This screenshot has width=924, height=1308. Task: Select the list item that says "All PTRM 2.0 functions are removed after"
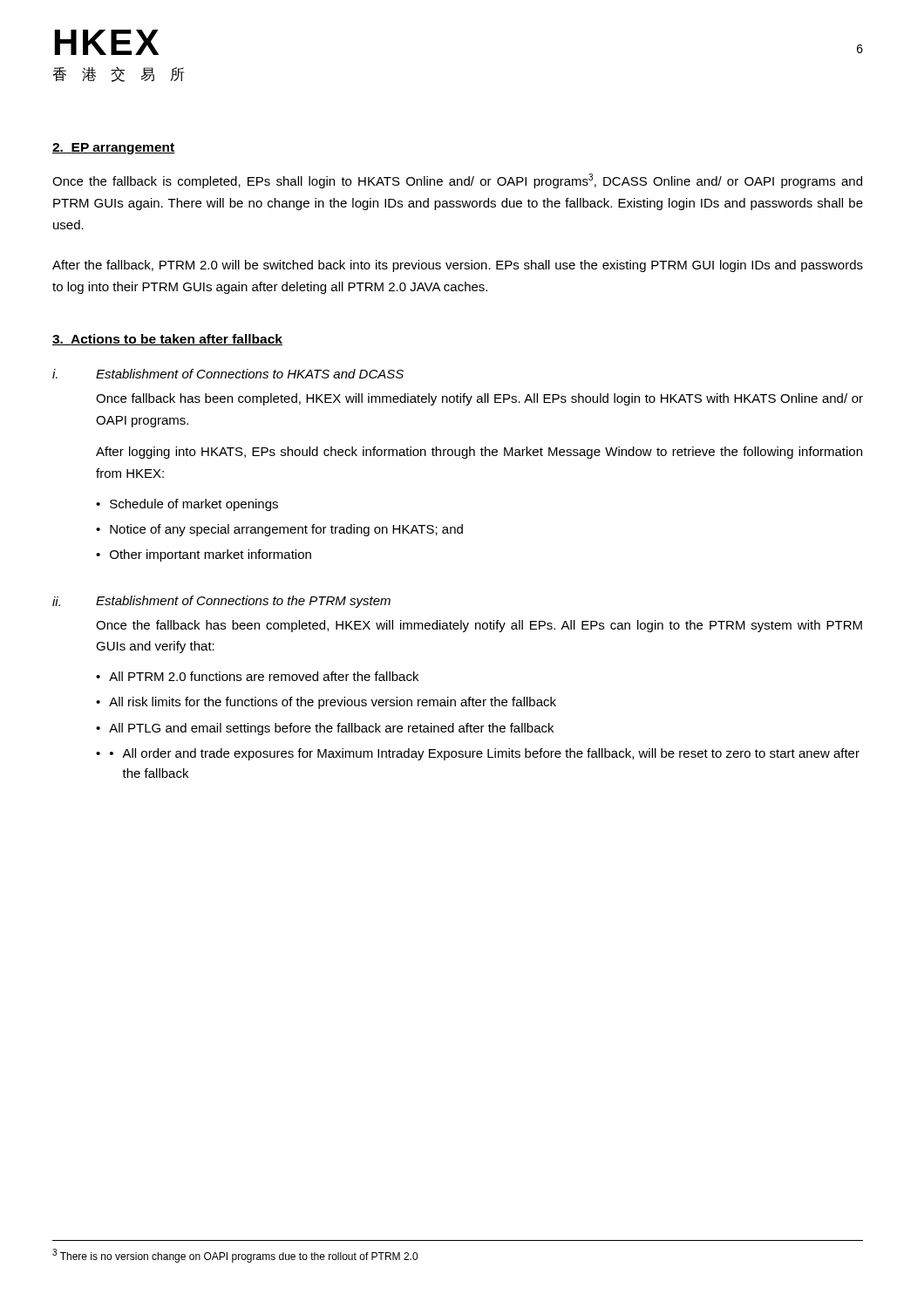click(264, 676)
